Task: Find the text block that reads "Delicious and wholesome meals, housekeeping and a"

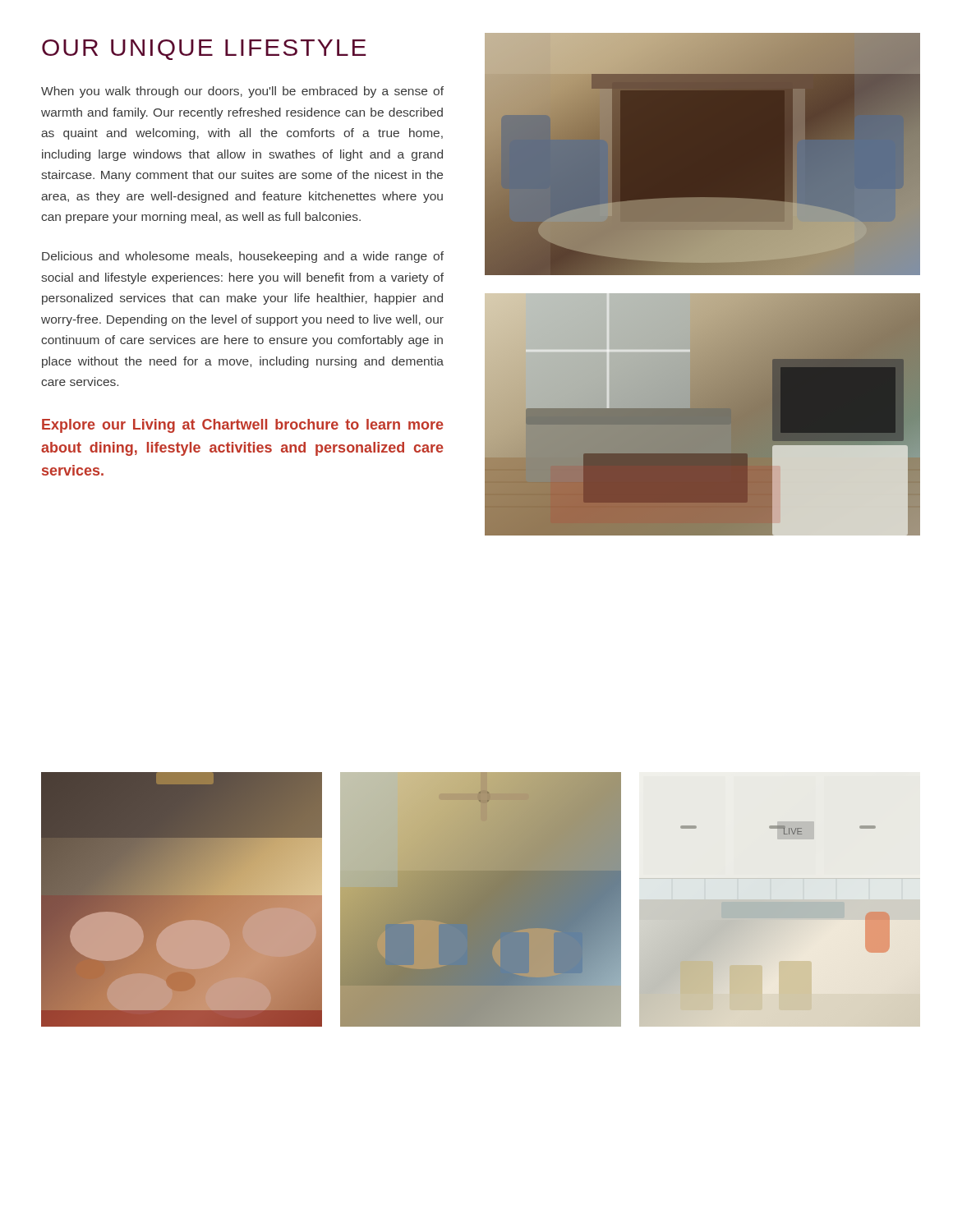Action: point(242,319)
